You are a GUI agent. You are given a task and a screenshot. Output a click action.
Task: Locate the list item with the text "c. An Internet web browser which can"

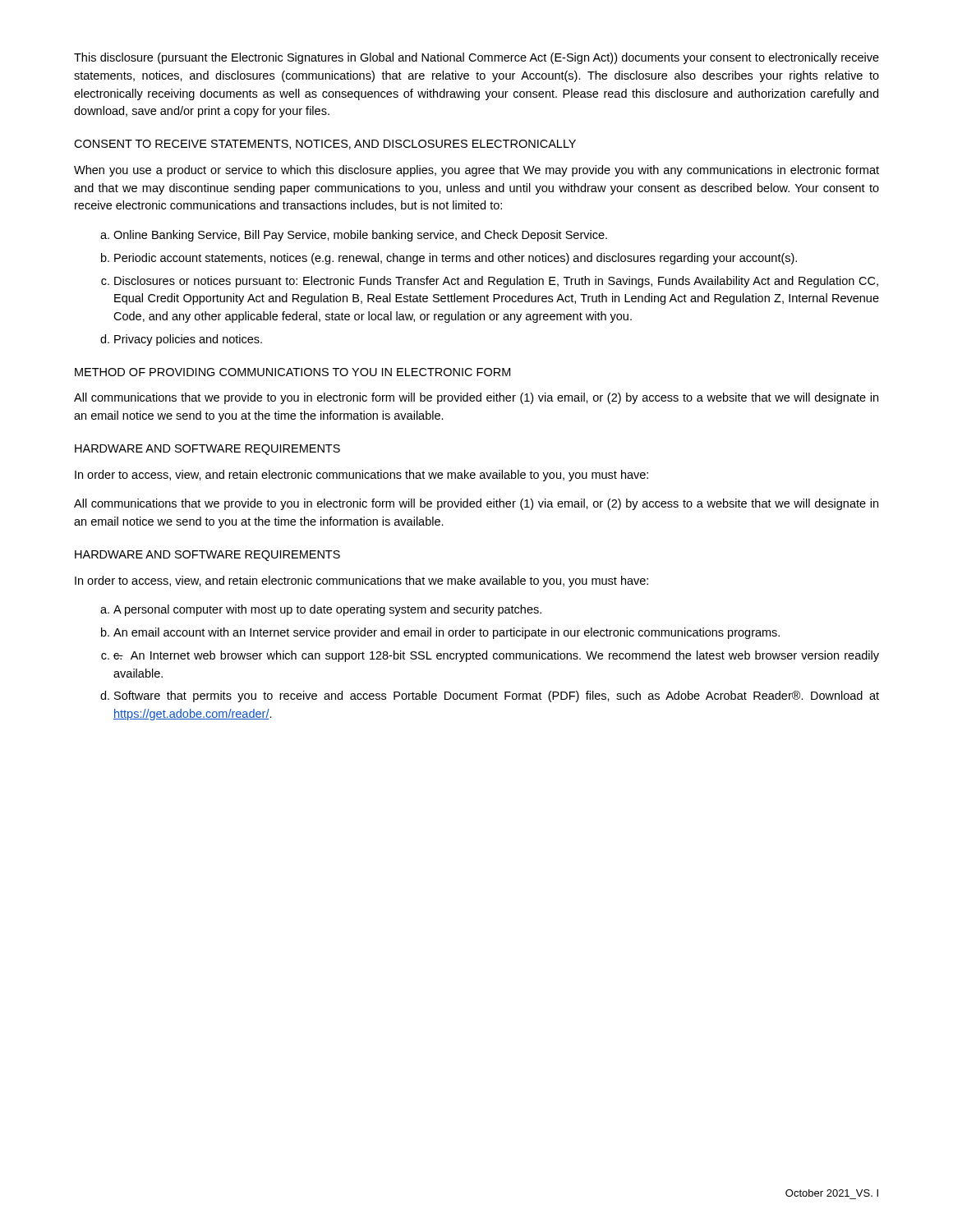click(x=496, y=665)
